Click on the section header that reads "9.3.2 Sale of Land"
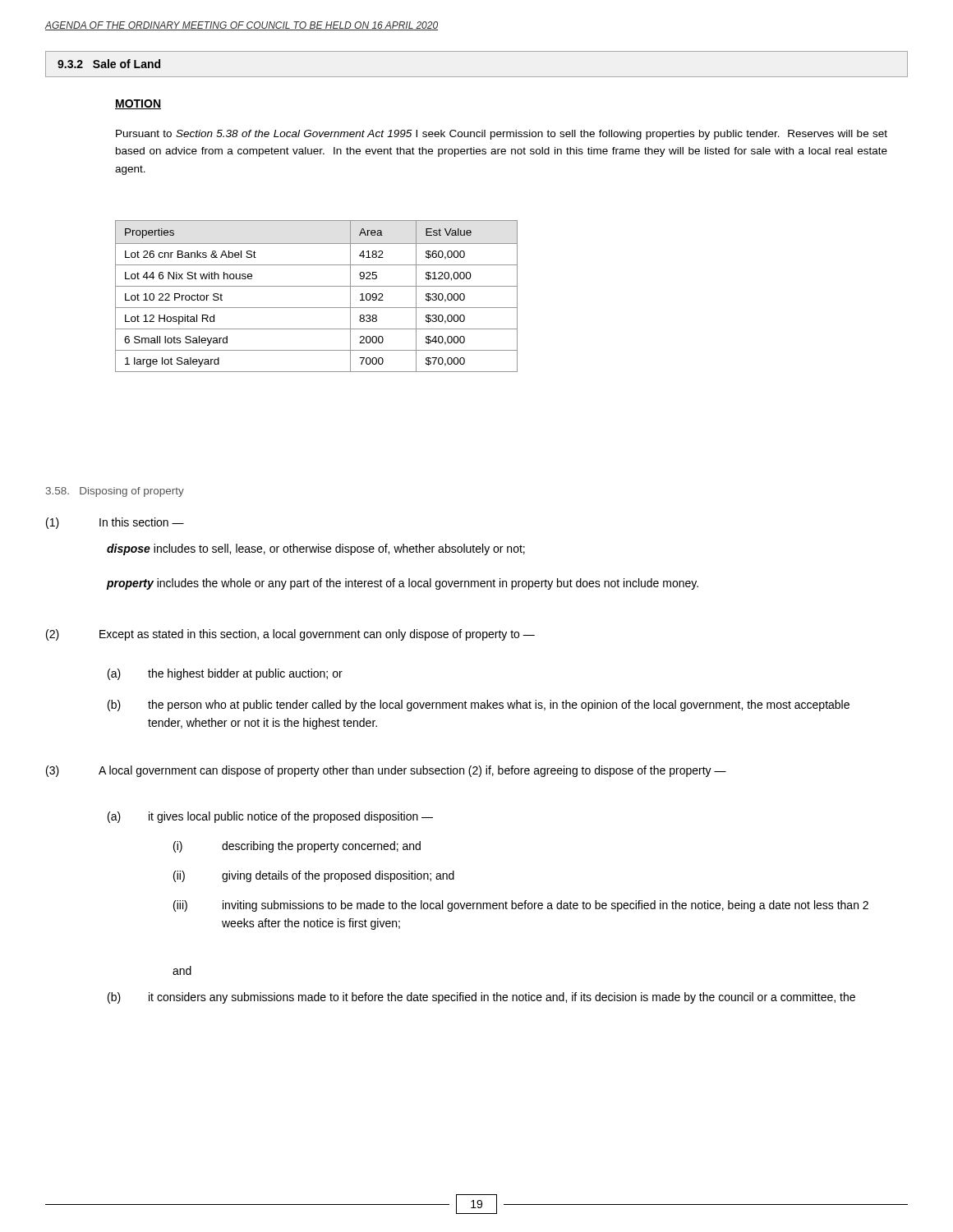 [x=109, y=64]
